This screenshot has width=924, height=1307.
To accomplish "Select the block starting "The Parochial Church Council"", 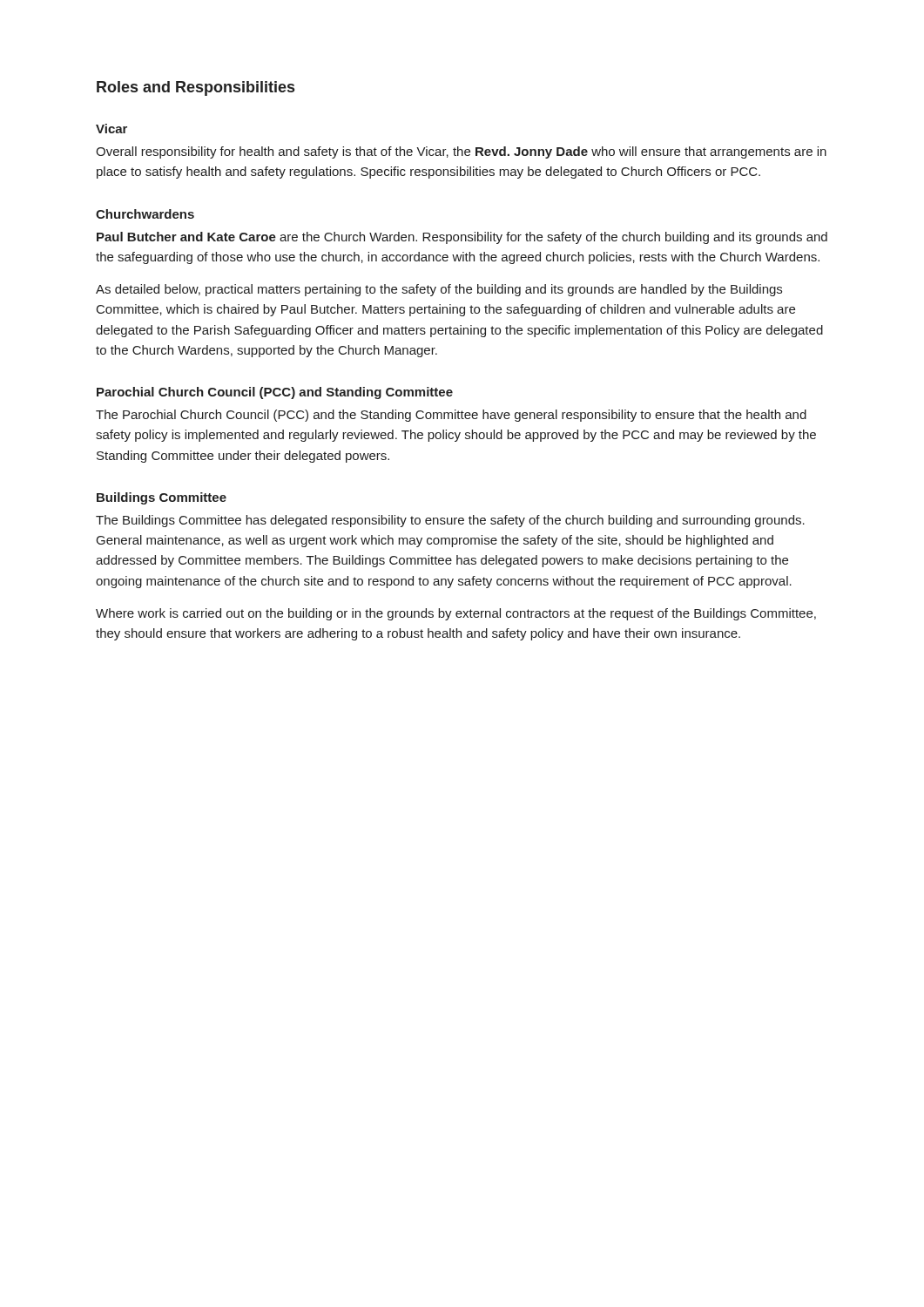I will [x=456, y=435].
